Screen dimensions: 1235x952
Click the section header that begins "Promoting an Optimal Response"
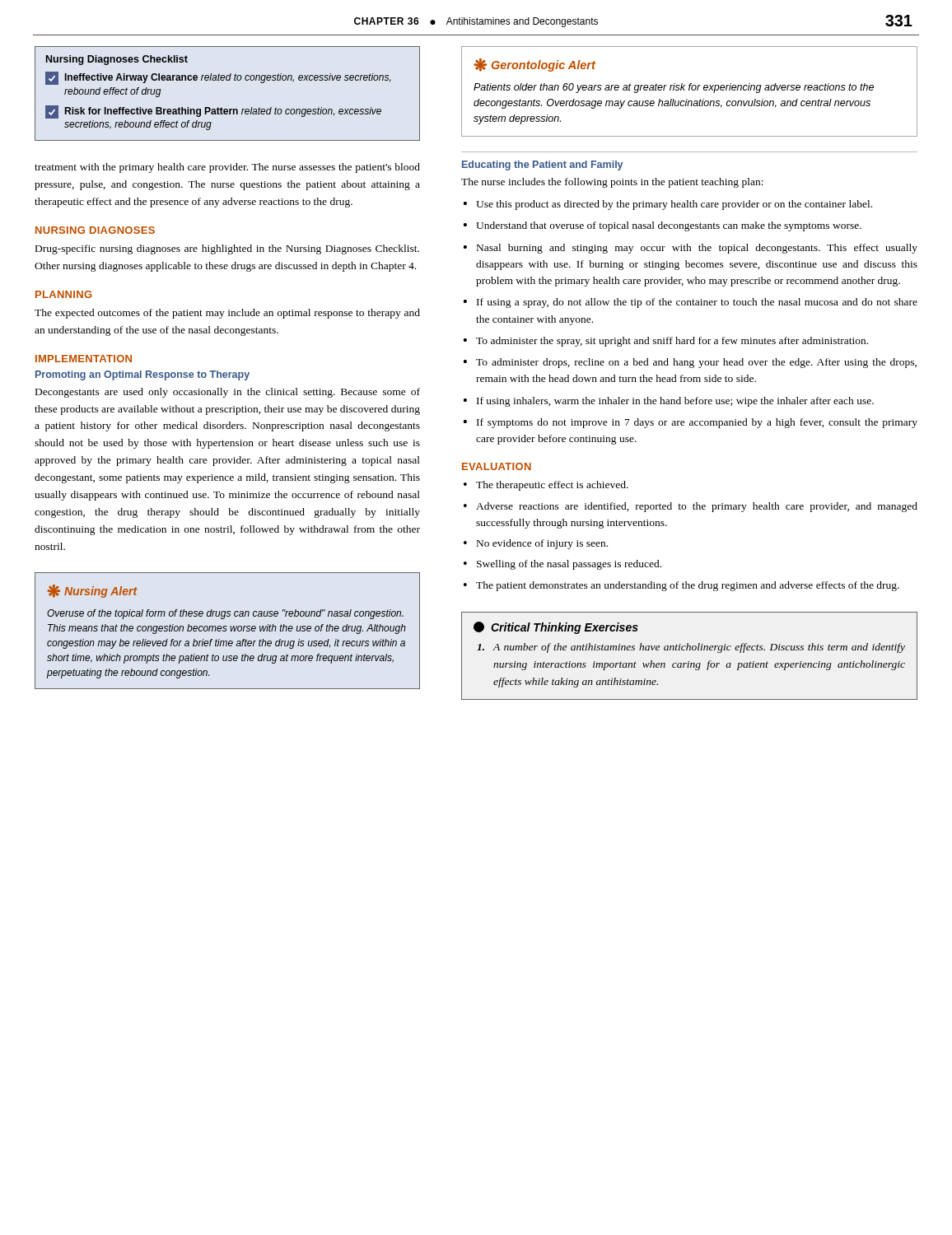click(x=142, y=374)
